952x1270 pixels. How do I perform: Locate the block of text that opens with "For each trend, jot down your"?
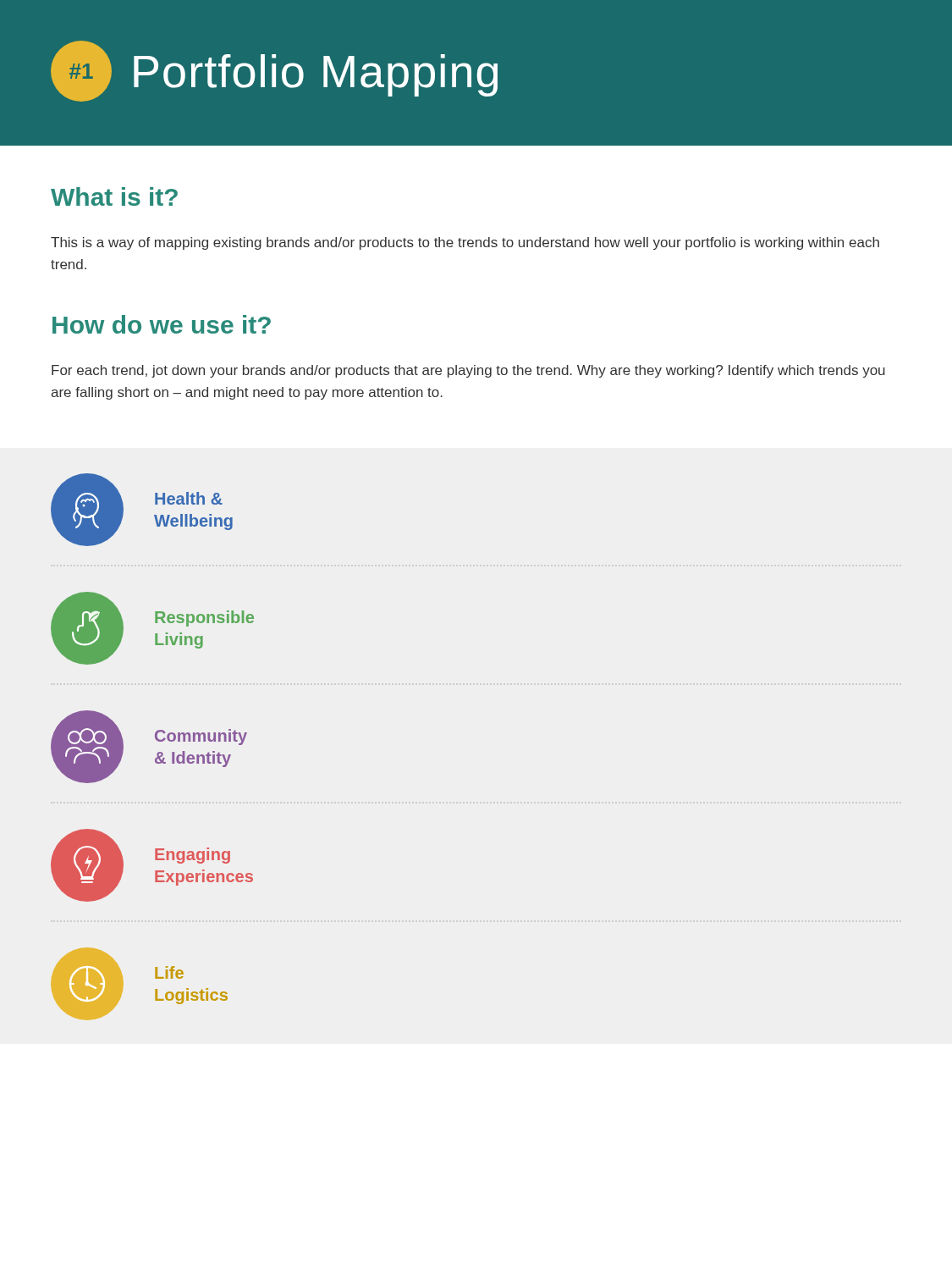pos(476,382)
